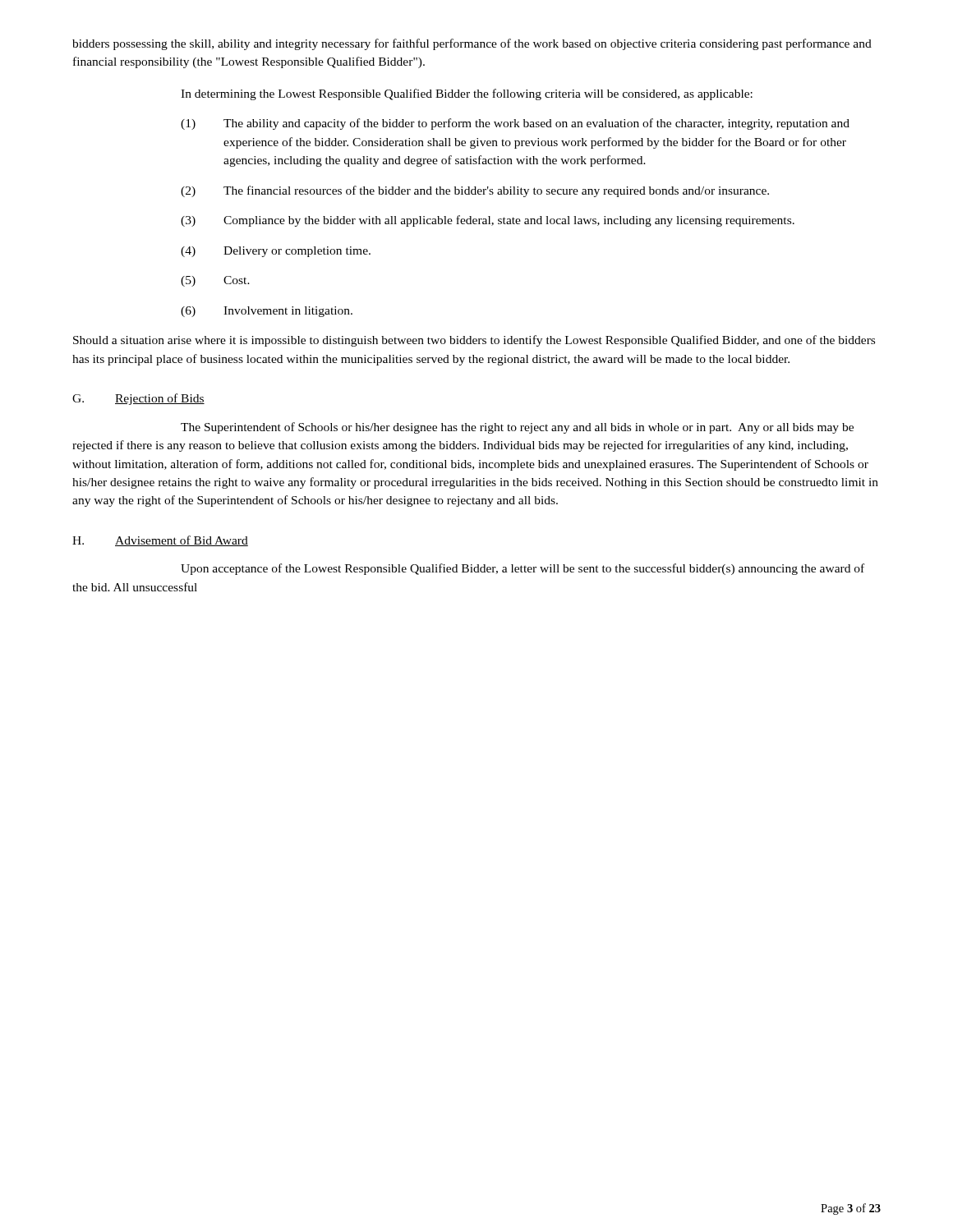Find the text block starting "Upon acceptance of the Lowest Responsible Qualified"
The height and width of the screenshot is (1232, 953).
coord(468,578)
